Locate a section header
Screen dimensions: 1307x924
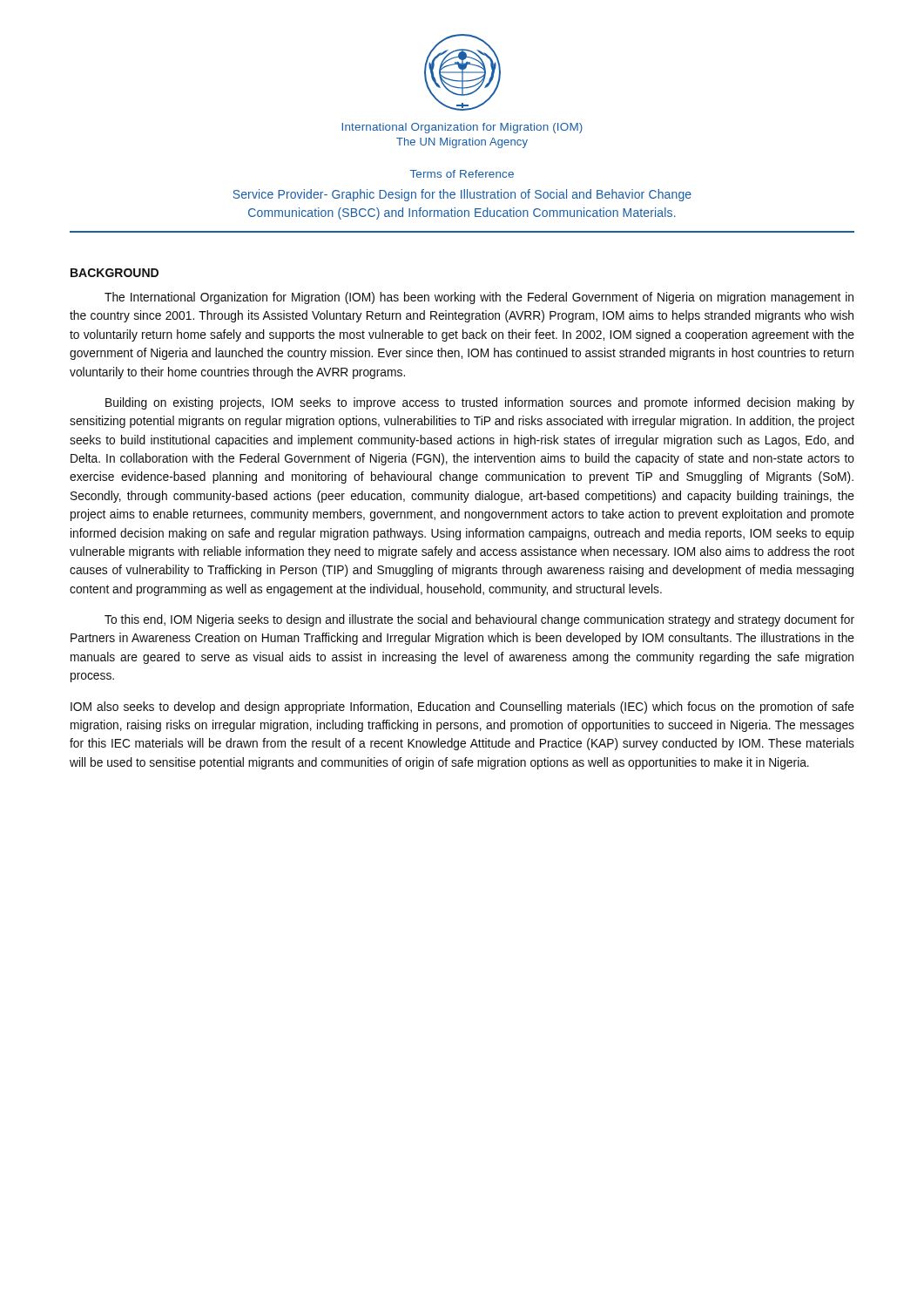[114, 273]
